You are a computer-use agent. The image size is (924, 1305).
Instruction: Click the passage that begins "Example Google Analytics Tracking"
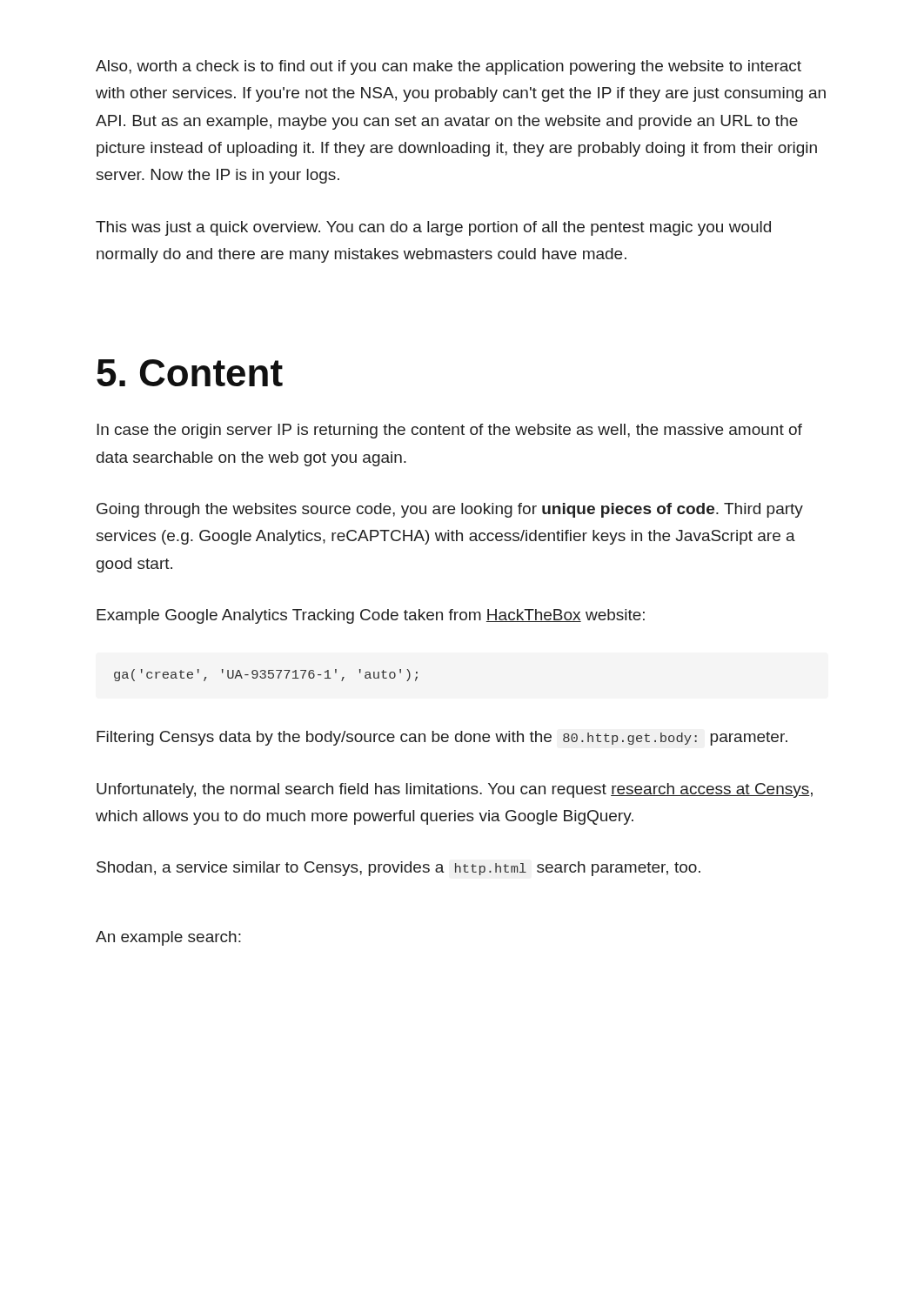pos(371,615)
